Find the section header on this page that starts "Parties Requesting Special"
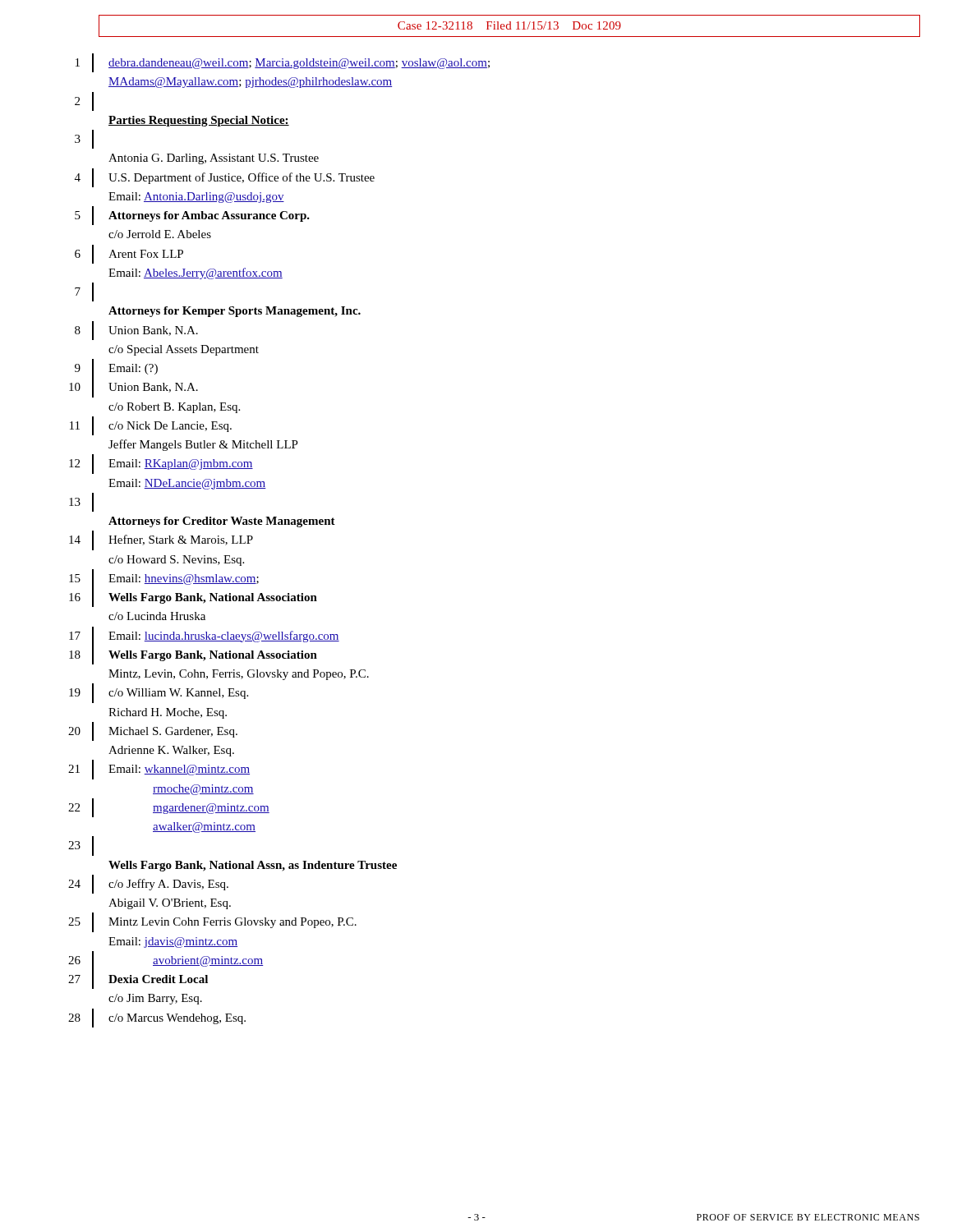 [199, 121]
